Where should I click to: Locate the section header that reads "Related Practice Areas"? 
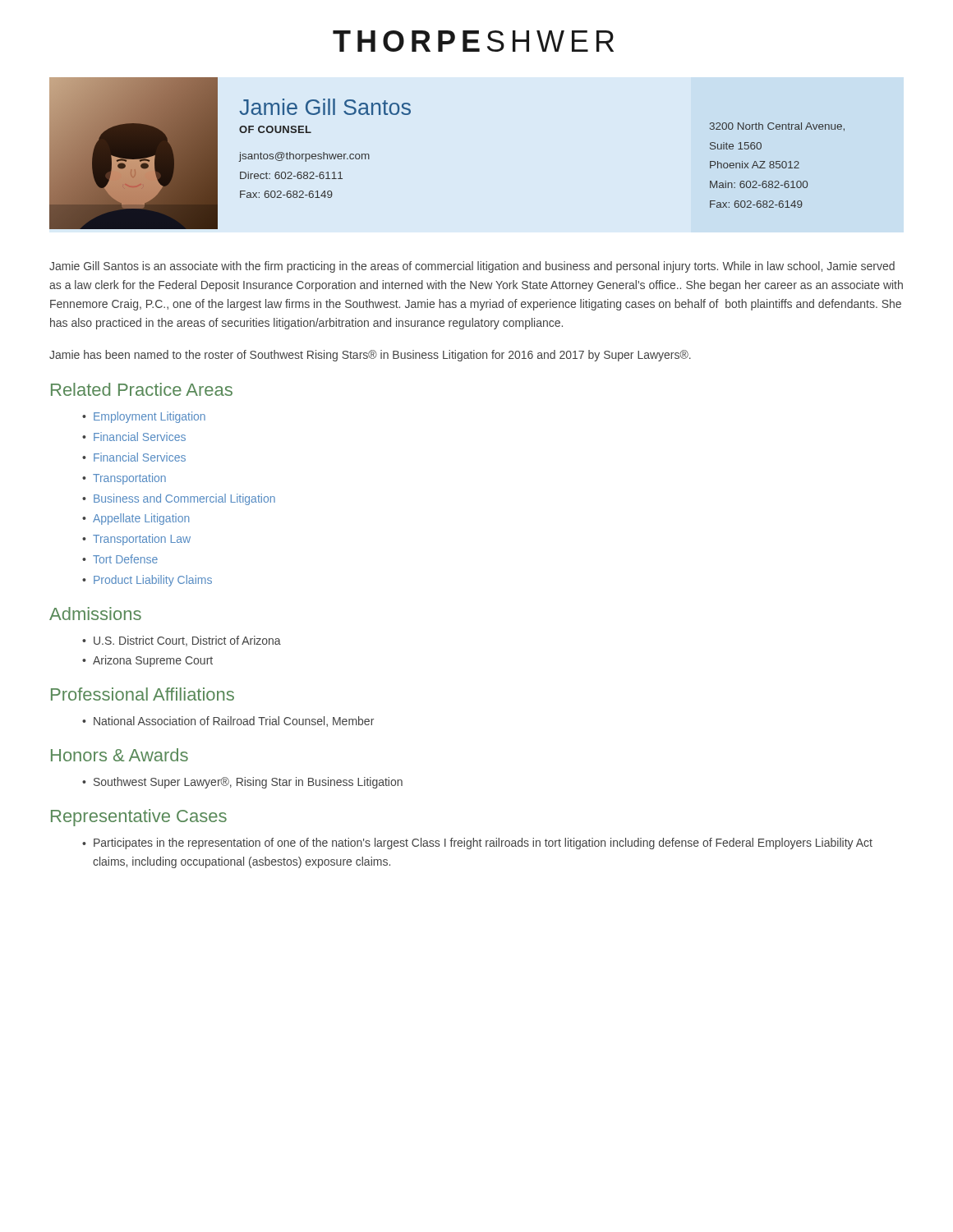point(141,390)
